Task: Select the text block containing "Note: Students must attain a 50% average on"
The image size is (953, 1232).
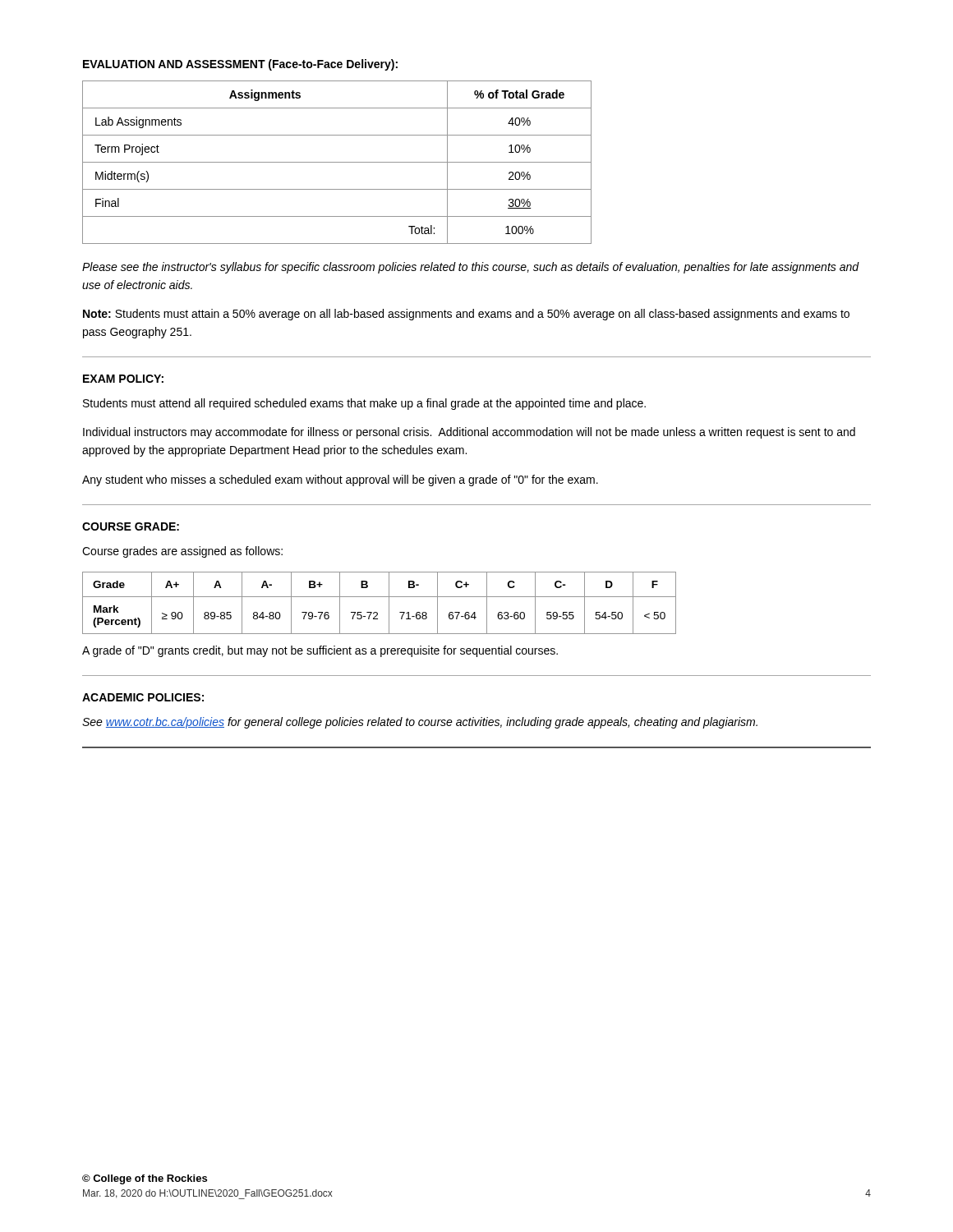Action: click(x=466, y=323)
